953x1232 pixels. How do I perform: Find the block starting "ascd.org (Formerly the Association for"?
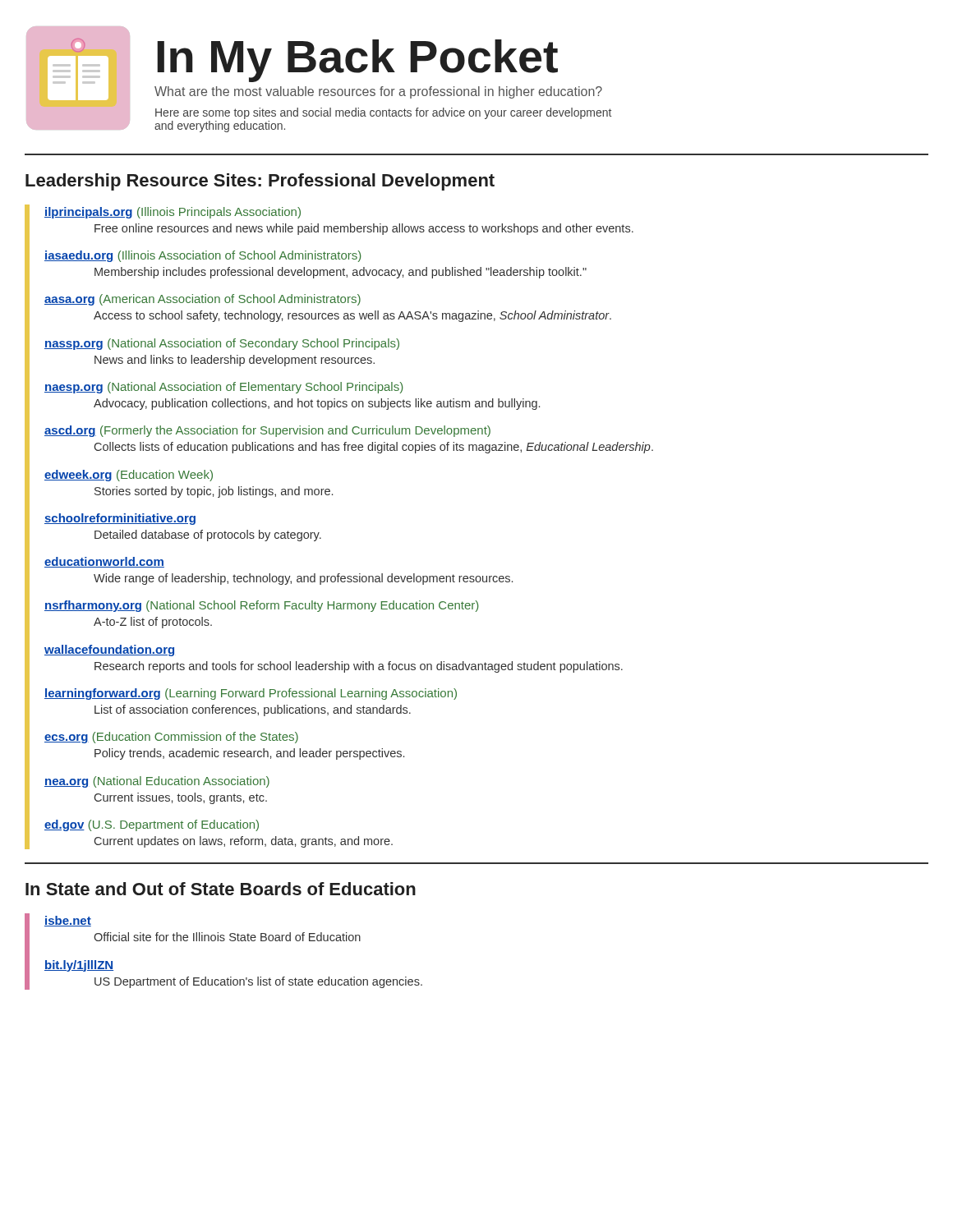pos(478,439)
